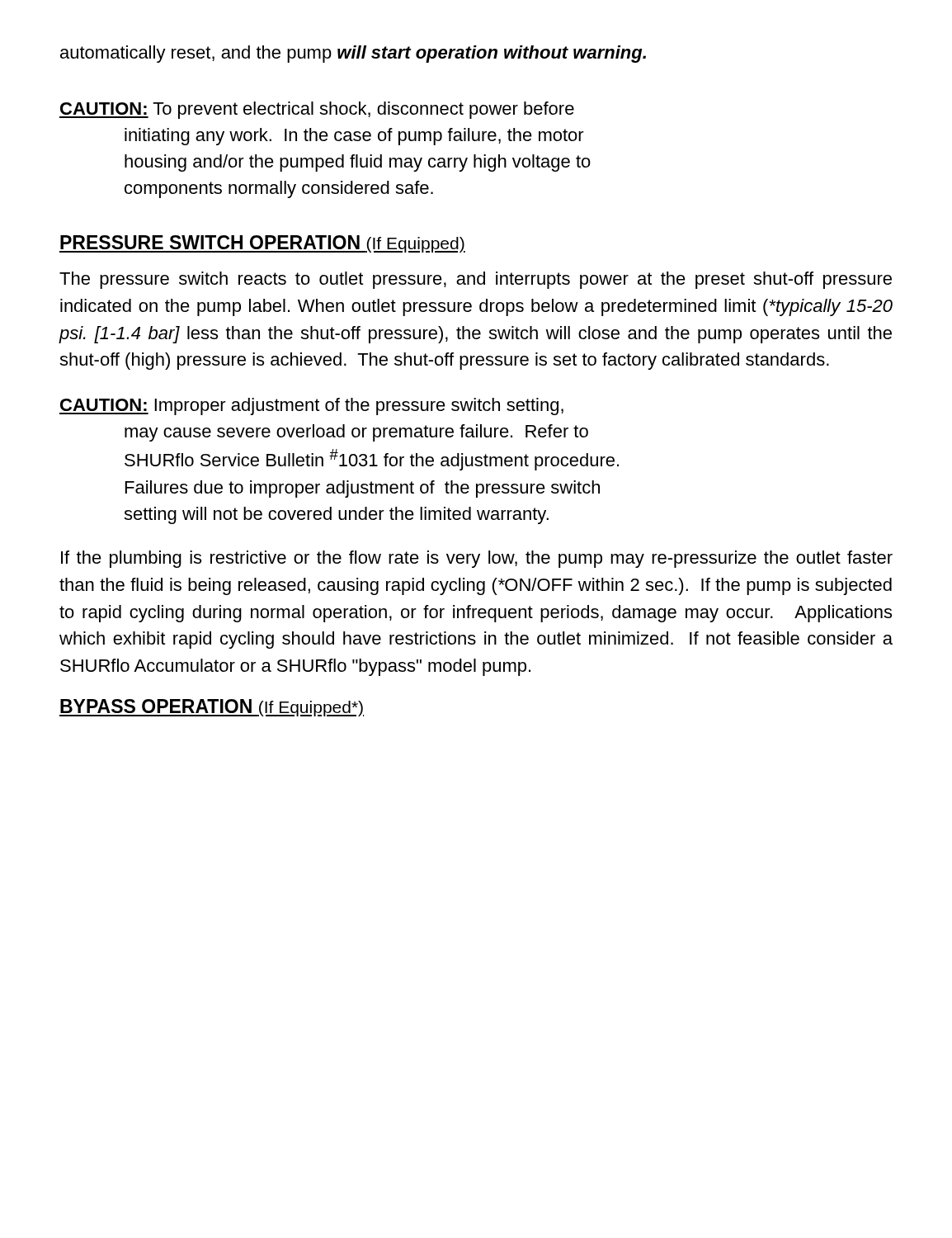Point to the block beginning "If the plumbing is"
The height and width of the screenshot is (1238, 952).
[x=476, y=612]
